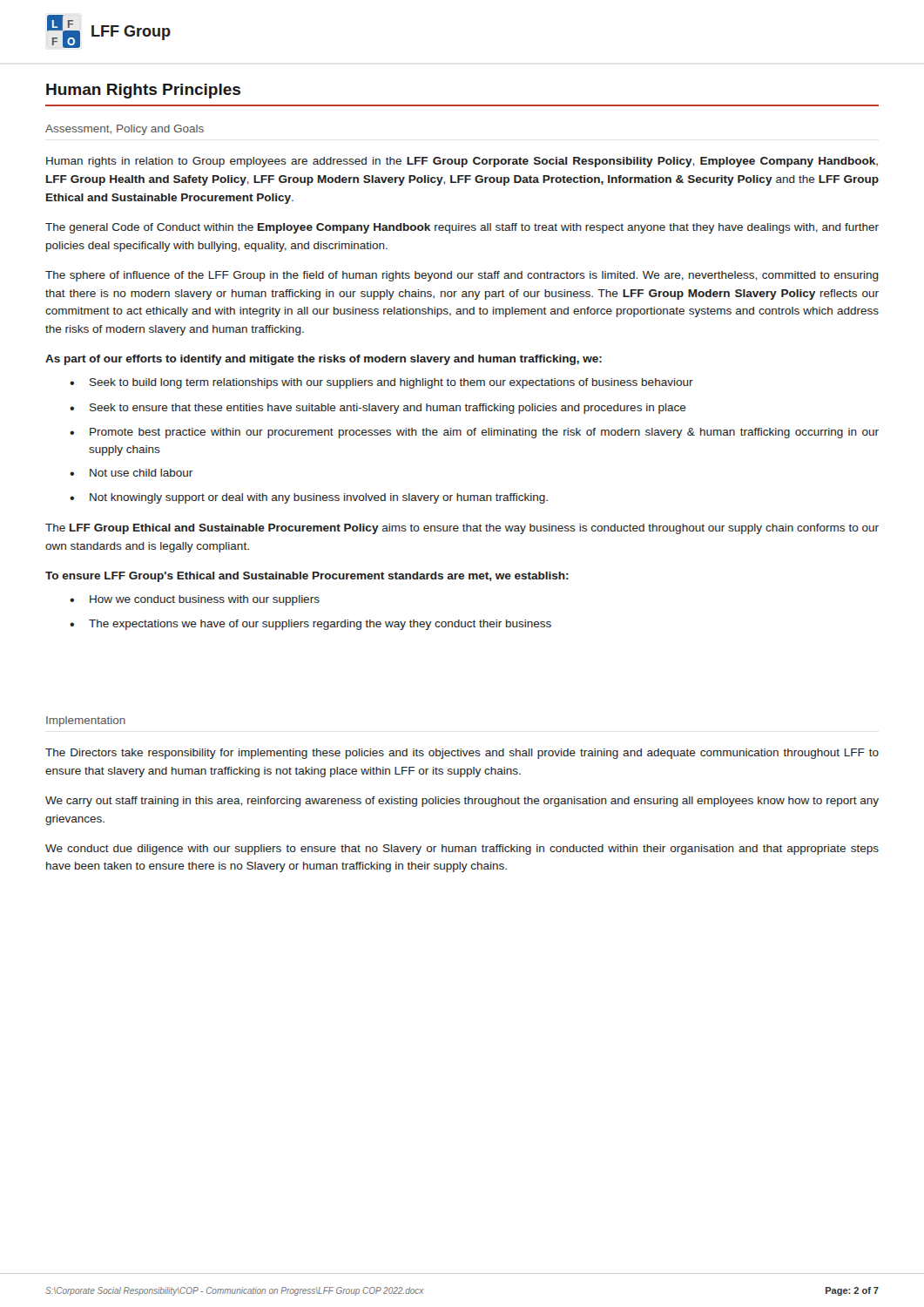Find the text block with the text "The general Code of Conduct within the Employee"
Screen dimensions: 1307x924
(462, 236)
